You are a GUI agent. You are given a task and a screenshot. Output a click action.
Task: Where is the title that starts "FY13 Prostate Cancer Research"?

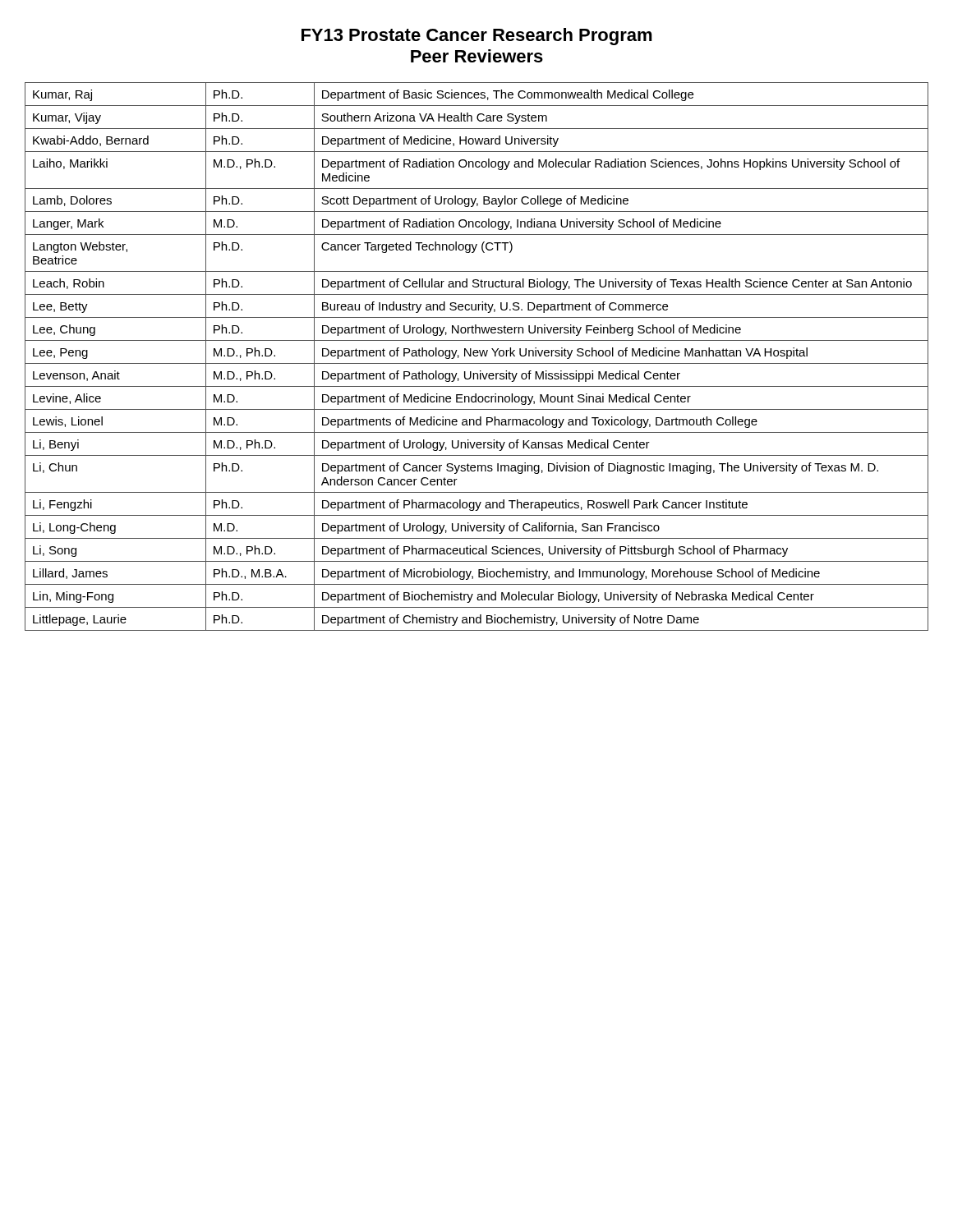click(476, 46)
